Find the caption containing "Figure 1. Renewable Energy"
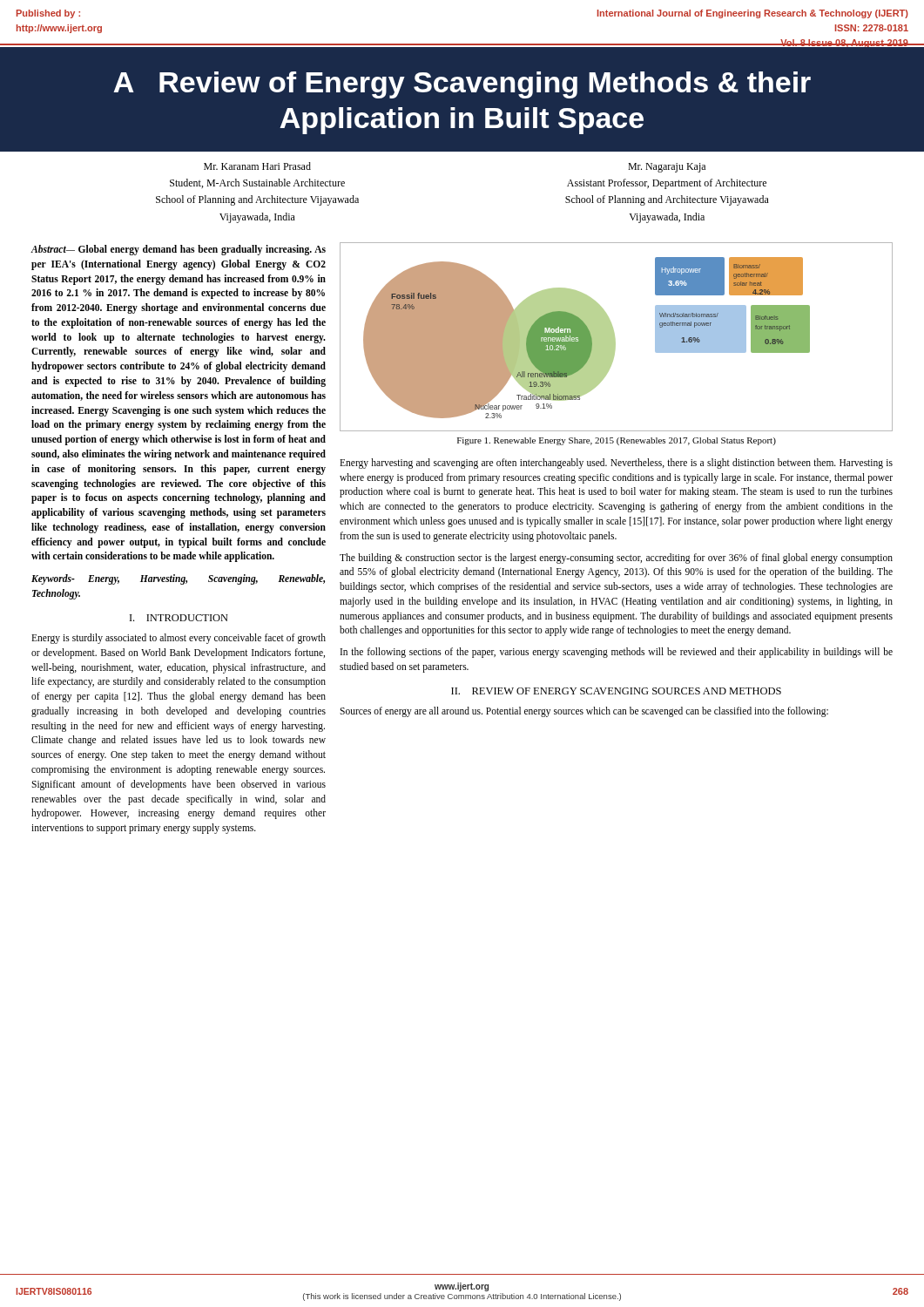This screenshot has height=1307, width=924. (x=616, y=440)
